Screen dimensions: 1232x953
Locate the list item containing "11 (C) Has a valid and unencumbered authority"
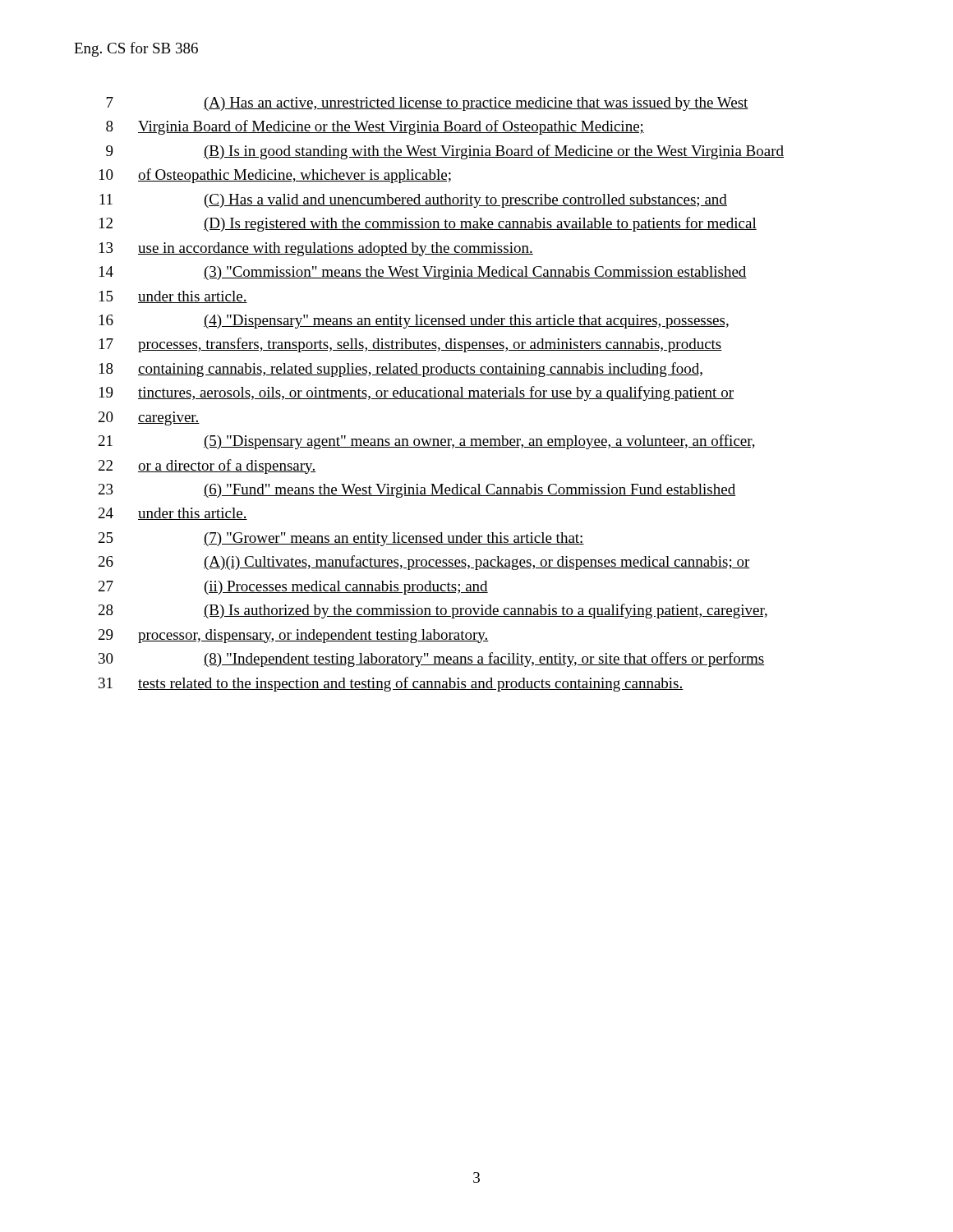point(476,199)
